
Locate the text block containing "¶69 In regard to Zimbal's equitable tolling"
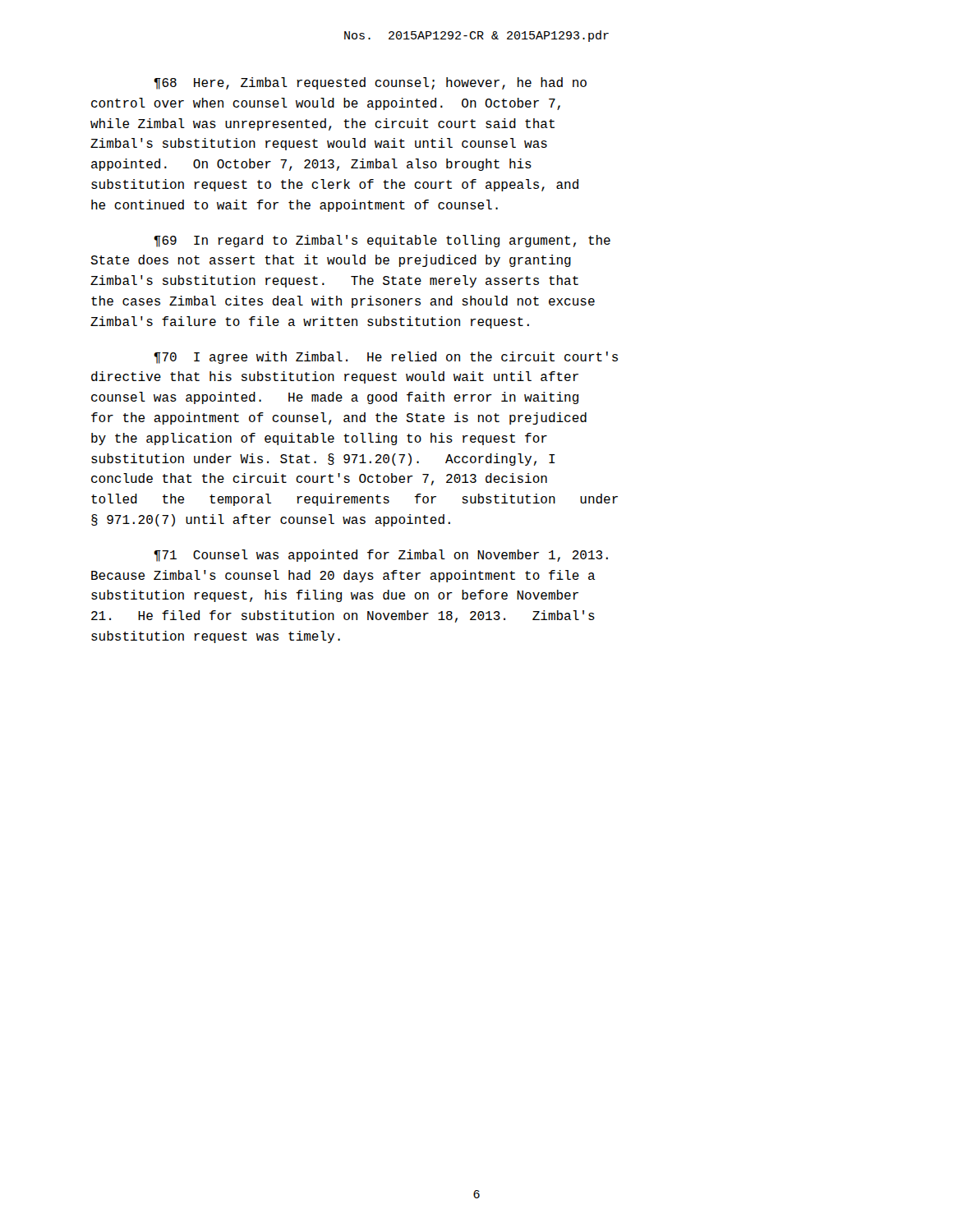point(351,282)
